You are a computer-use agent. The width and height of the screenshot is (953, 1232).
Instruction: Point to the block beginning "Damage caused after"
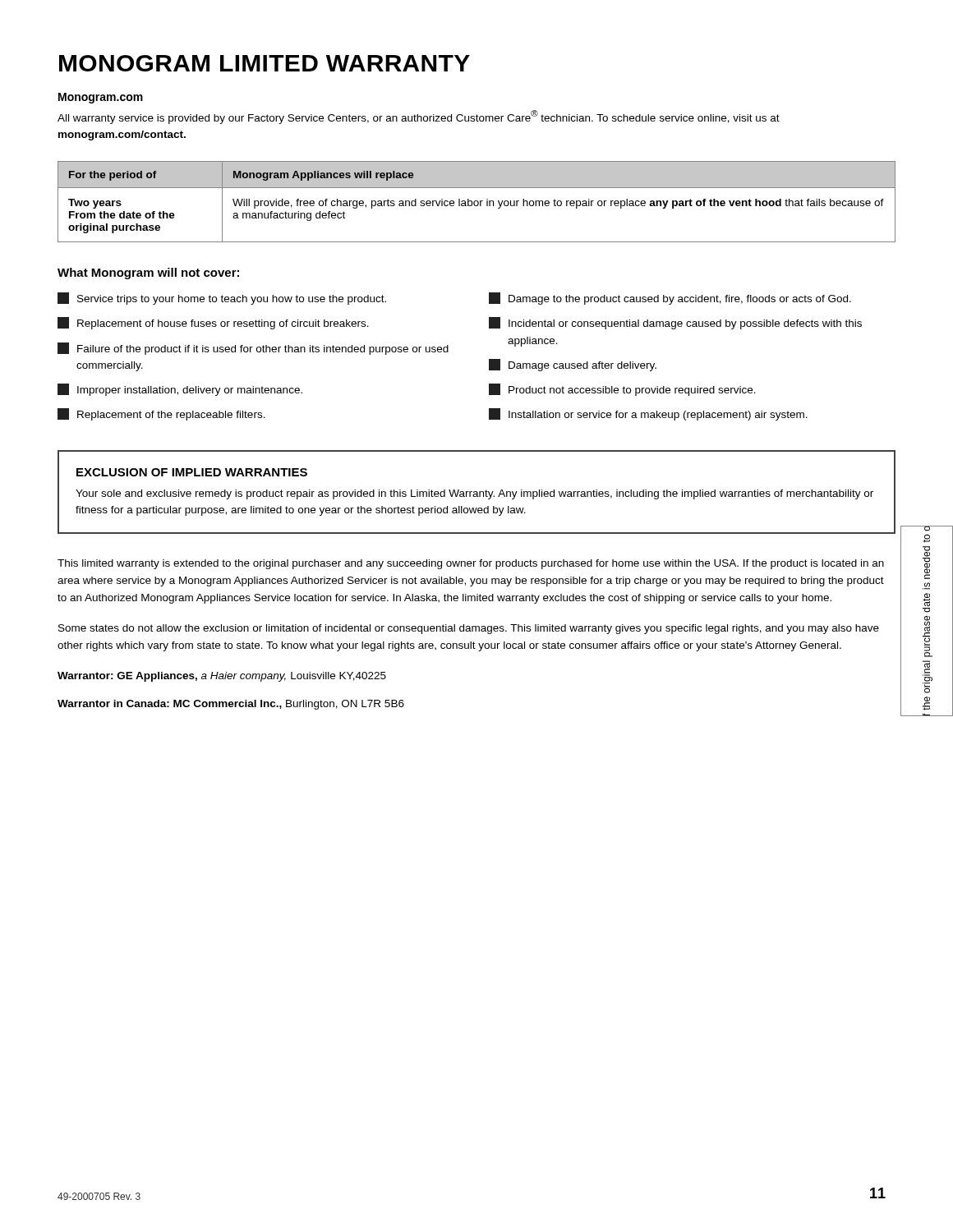click(573, 365)
